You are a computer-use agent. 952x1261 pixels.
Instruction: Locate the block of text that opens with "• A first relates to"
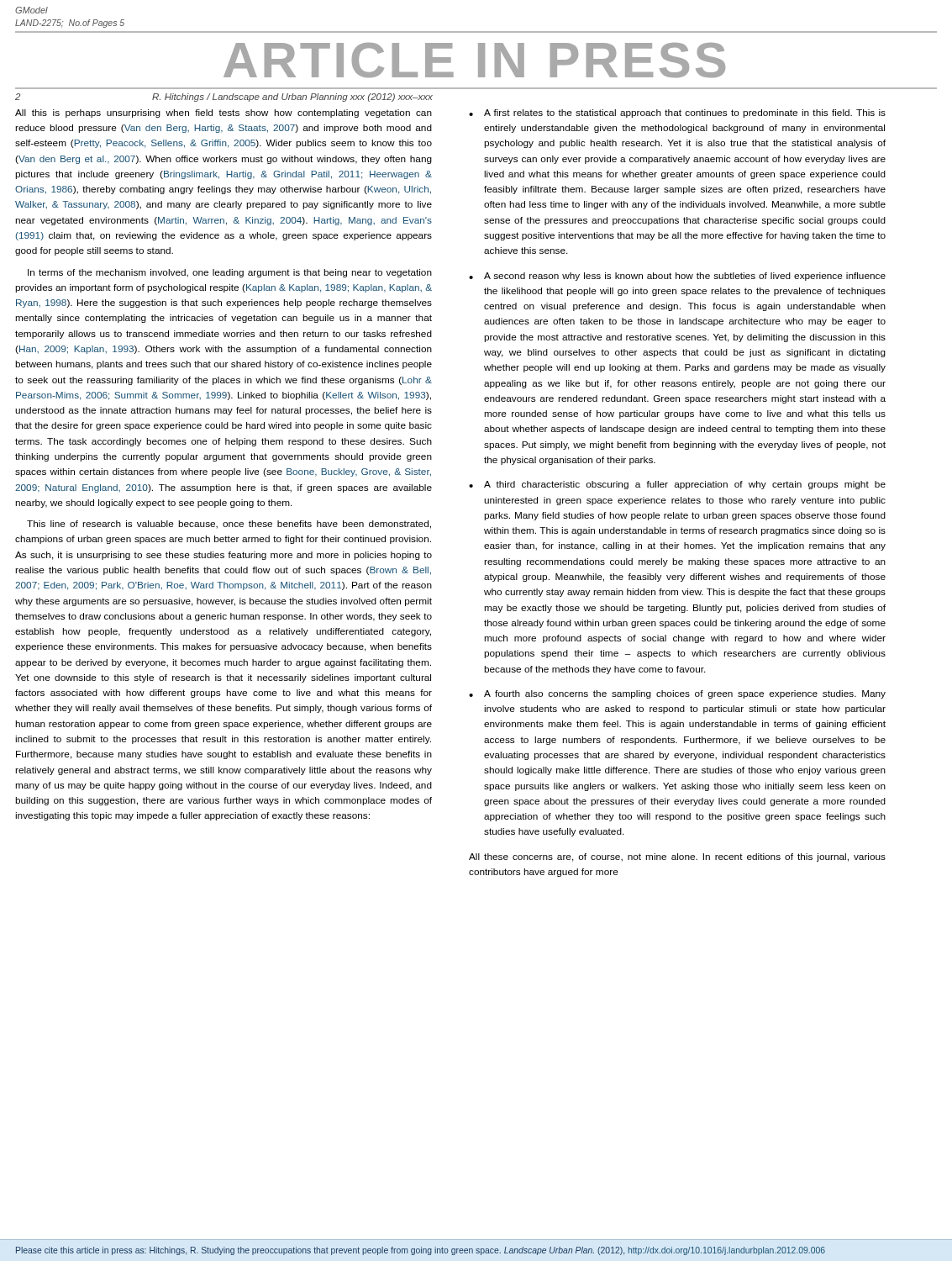pos(677,182)
